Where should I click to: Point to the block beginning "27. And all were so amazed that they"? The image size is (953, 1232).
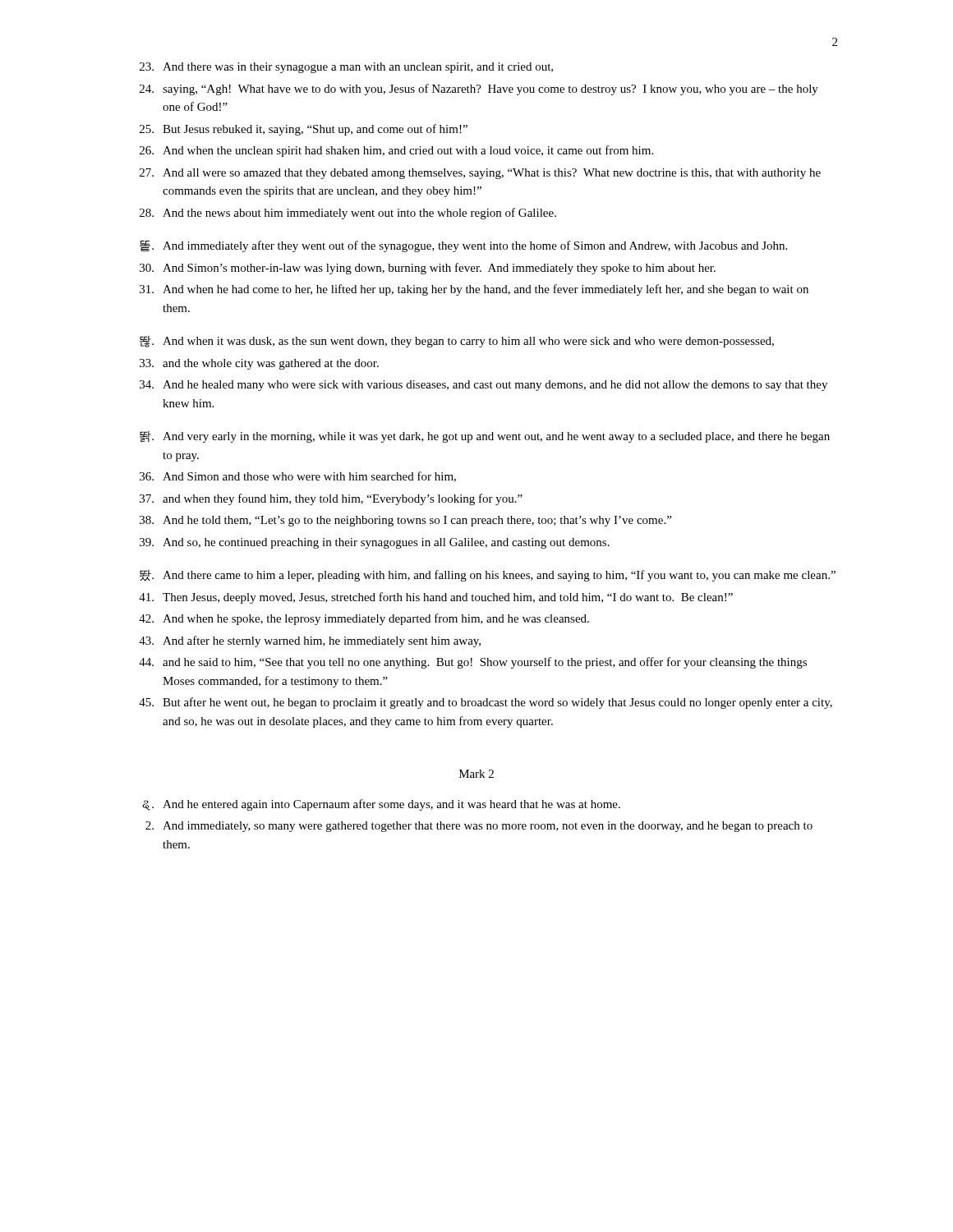point(476,181)
